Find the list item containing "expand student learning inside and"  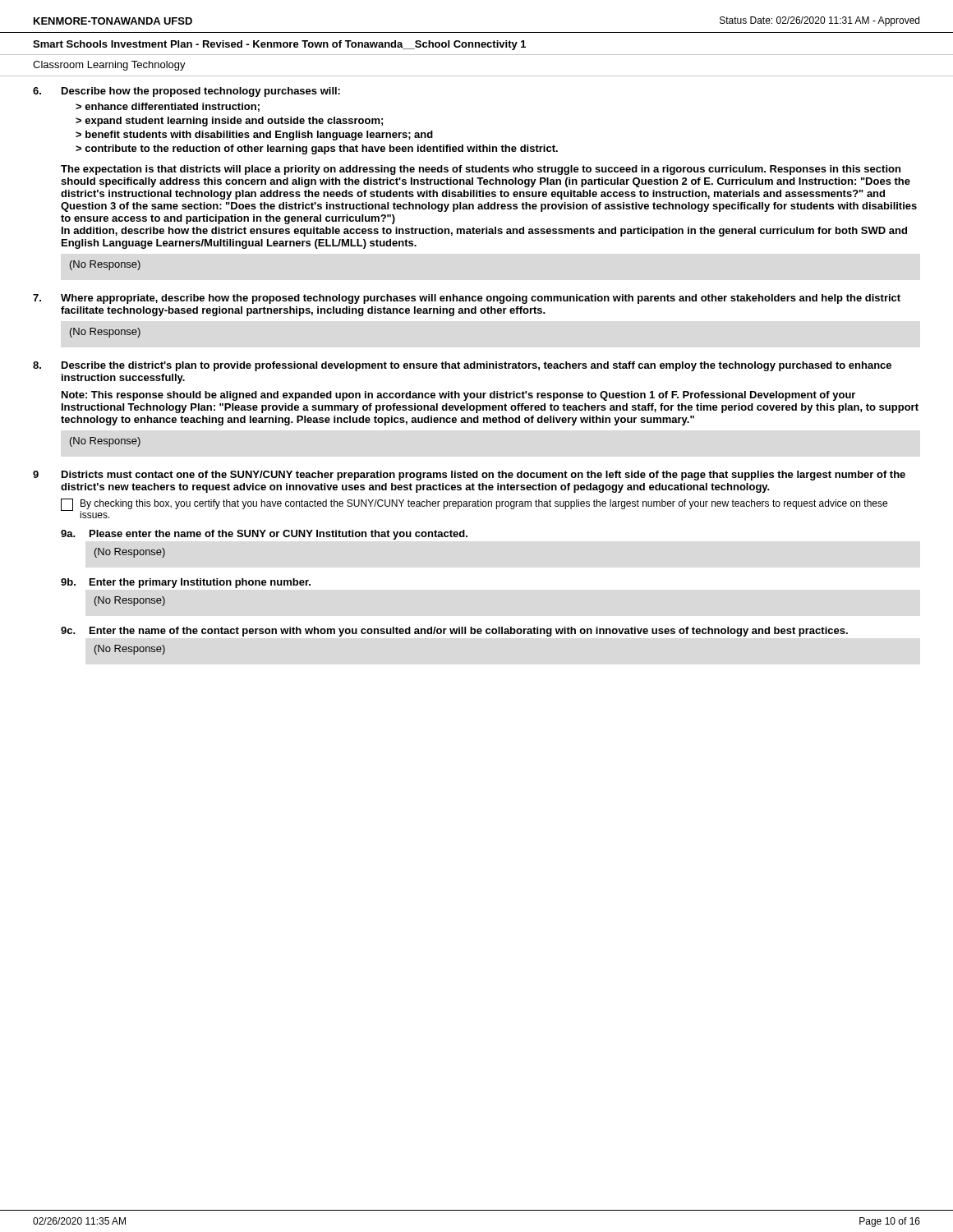(234, 120)
